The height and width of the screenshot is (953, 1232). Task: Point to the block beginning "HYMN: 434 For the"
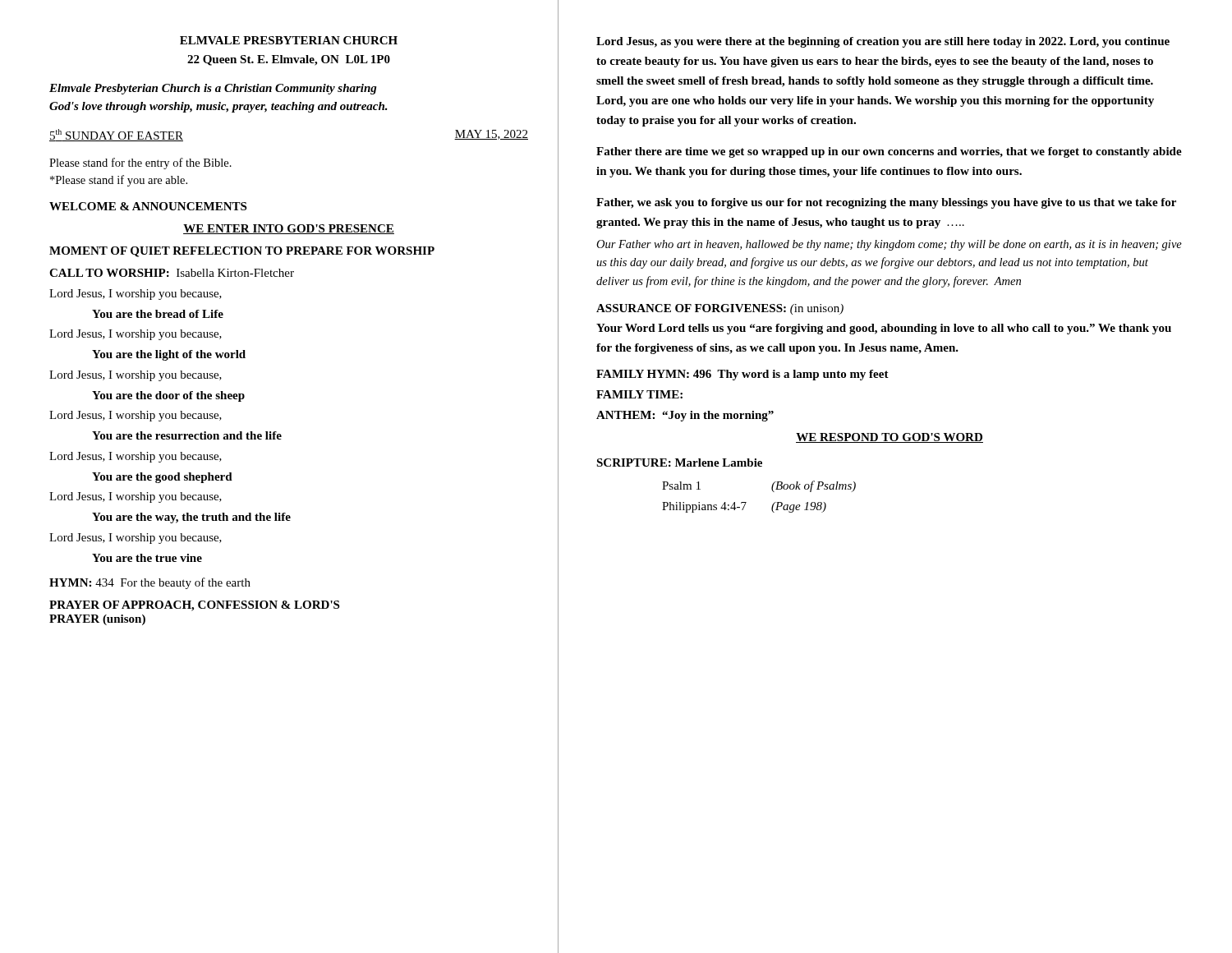coord(150,583)
